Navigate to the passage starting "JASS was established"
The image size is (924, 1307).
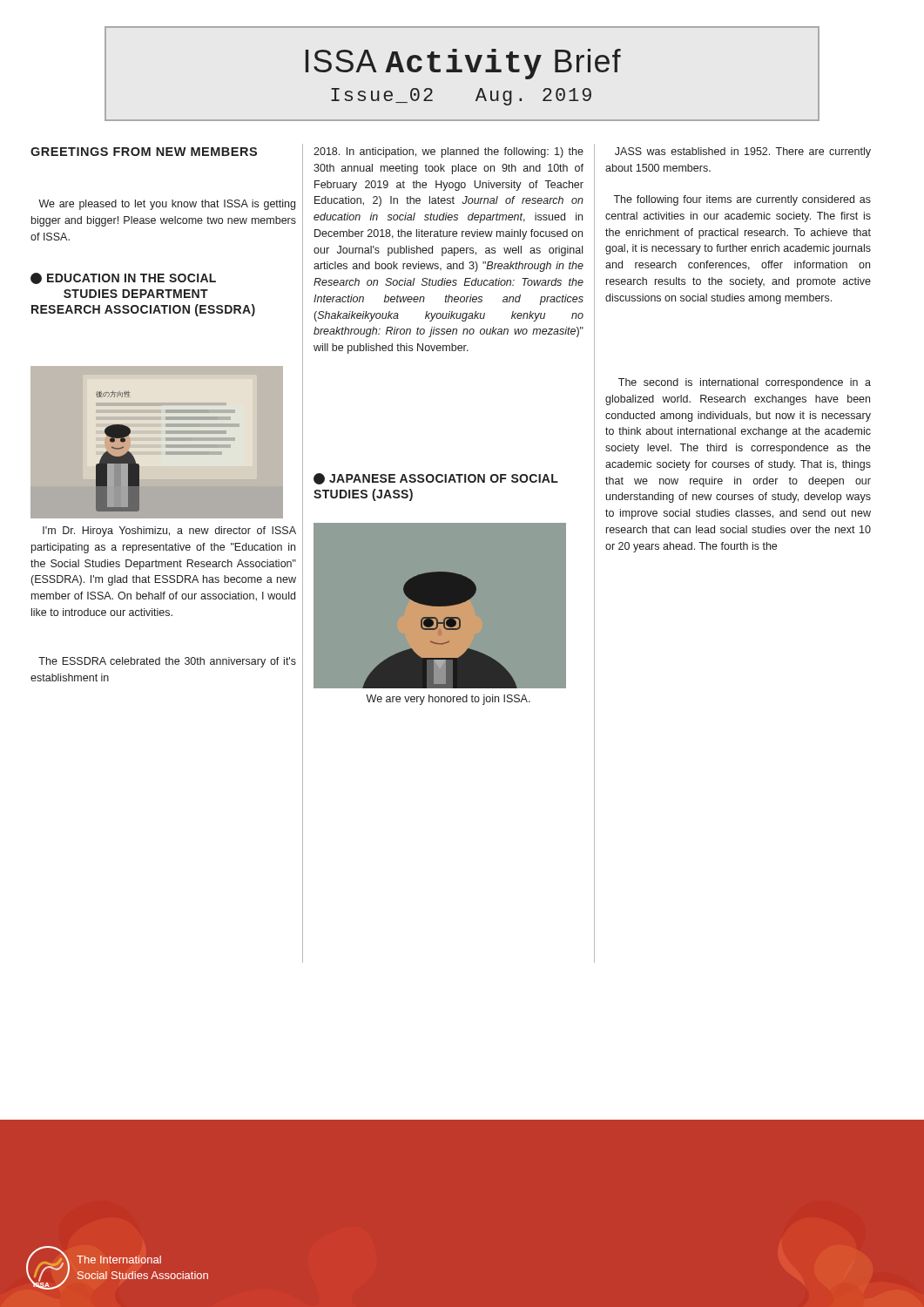point(738,160)
